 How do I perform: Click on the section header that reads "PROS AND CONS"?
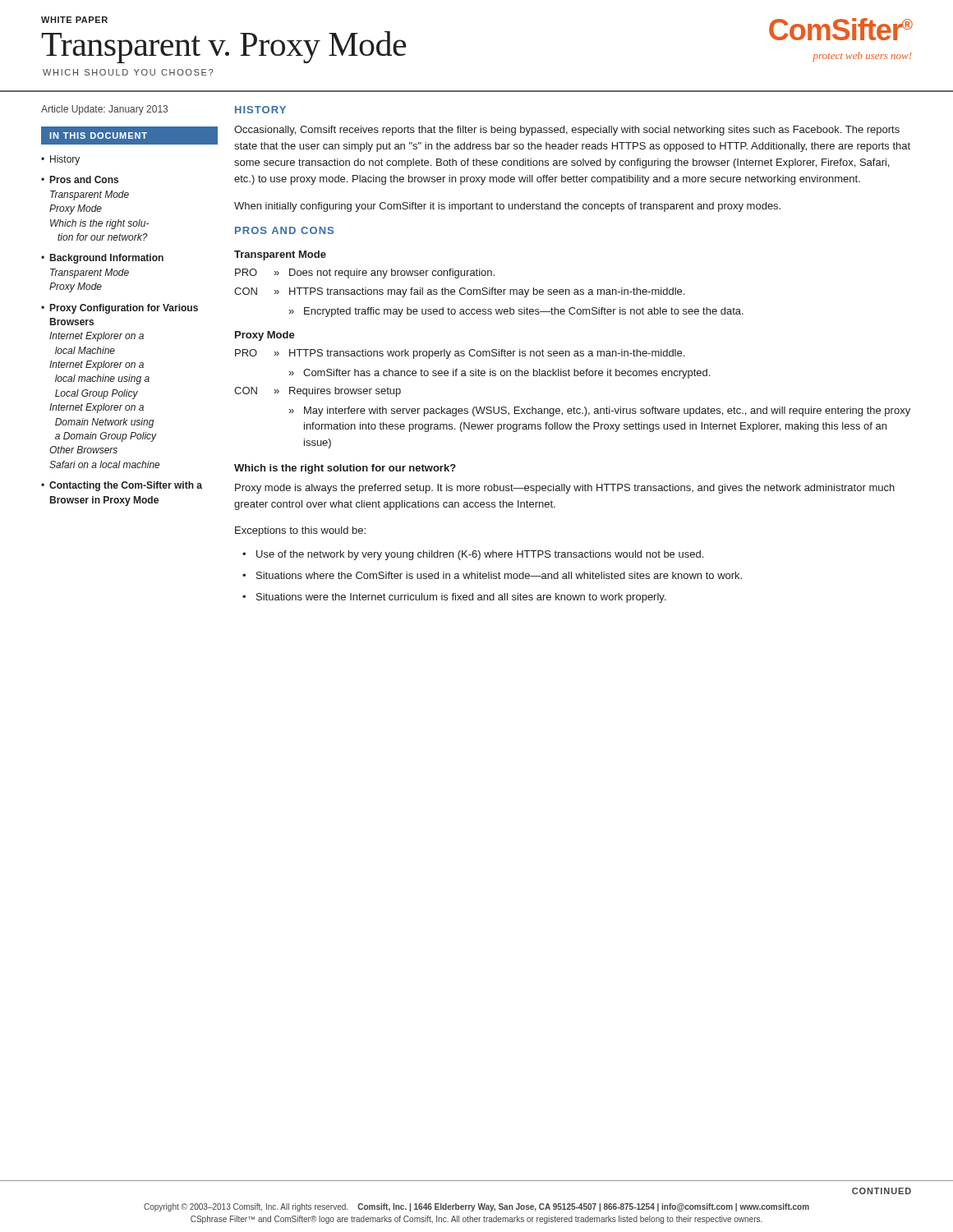pos(285,230)
